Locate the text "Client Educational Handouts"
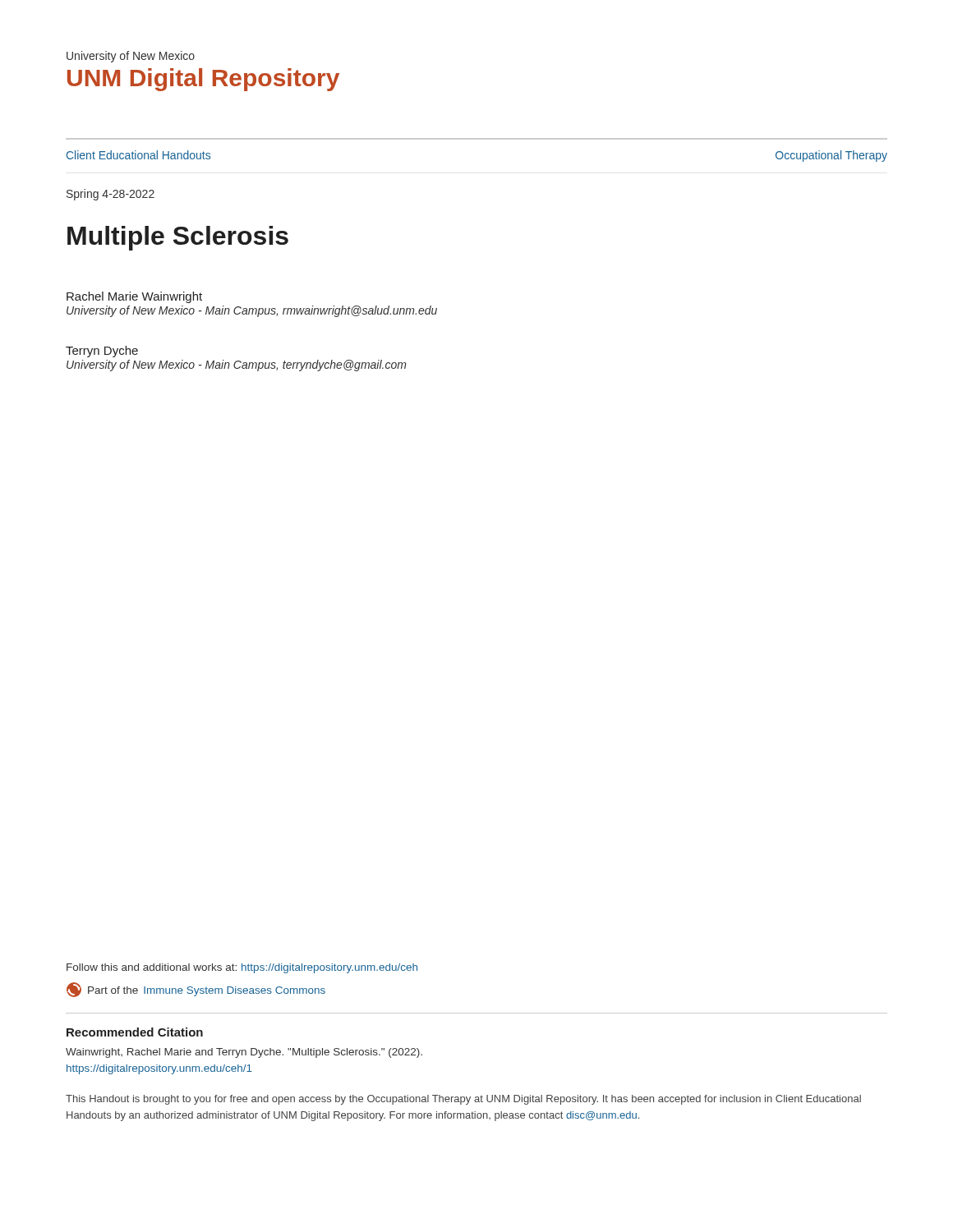This screenshot has height=1232, width=953. (138, 155)
